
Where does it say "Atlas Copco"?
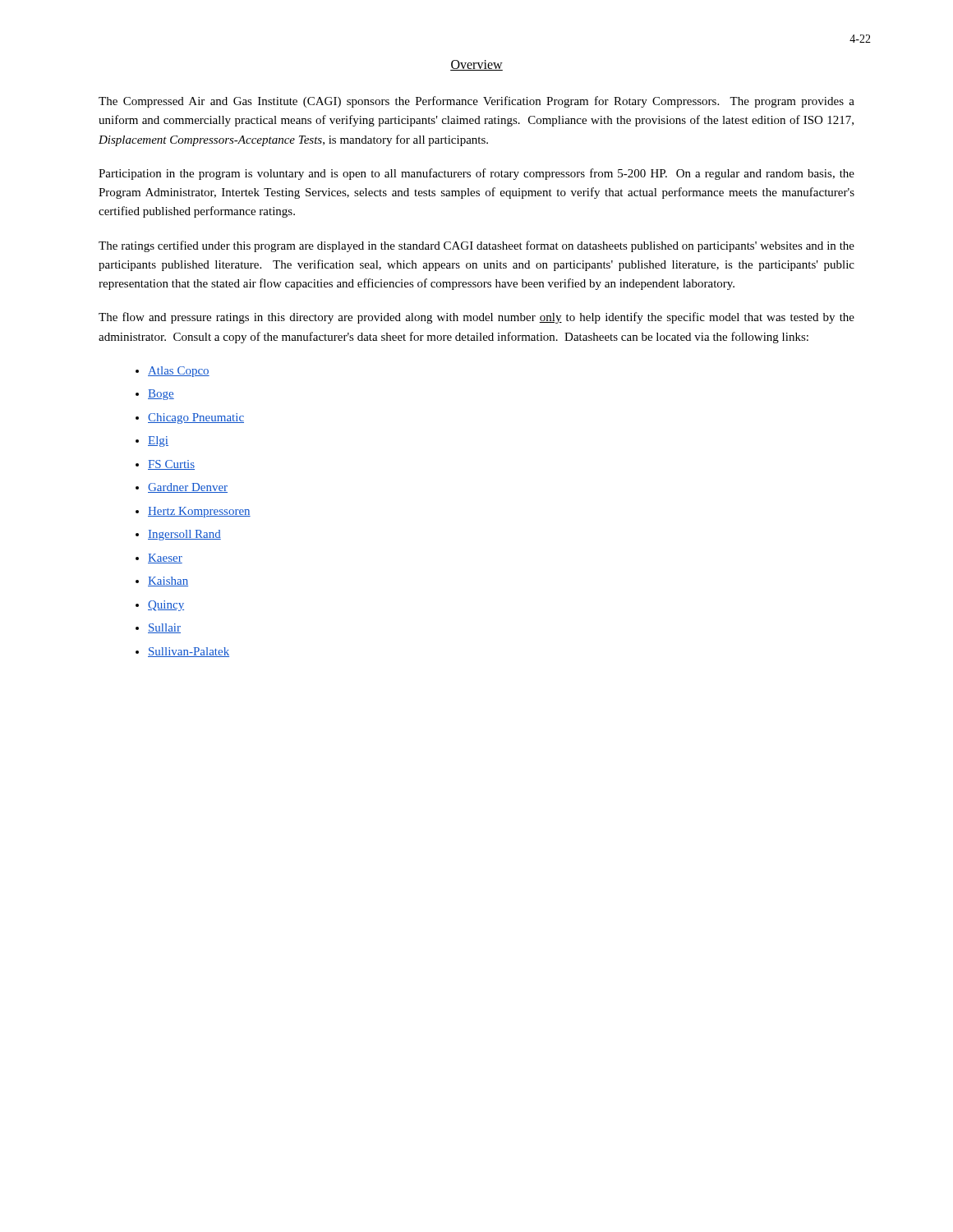pos(179,370)
